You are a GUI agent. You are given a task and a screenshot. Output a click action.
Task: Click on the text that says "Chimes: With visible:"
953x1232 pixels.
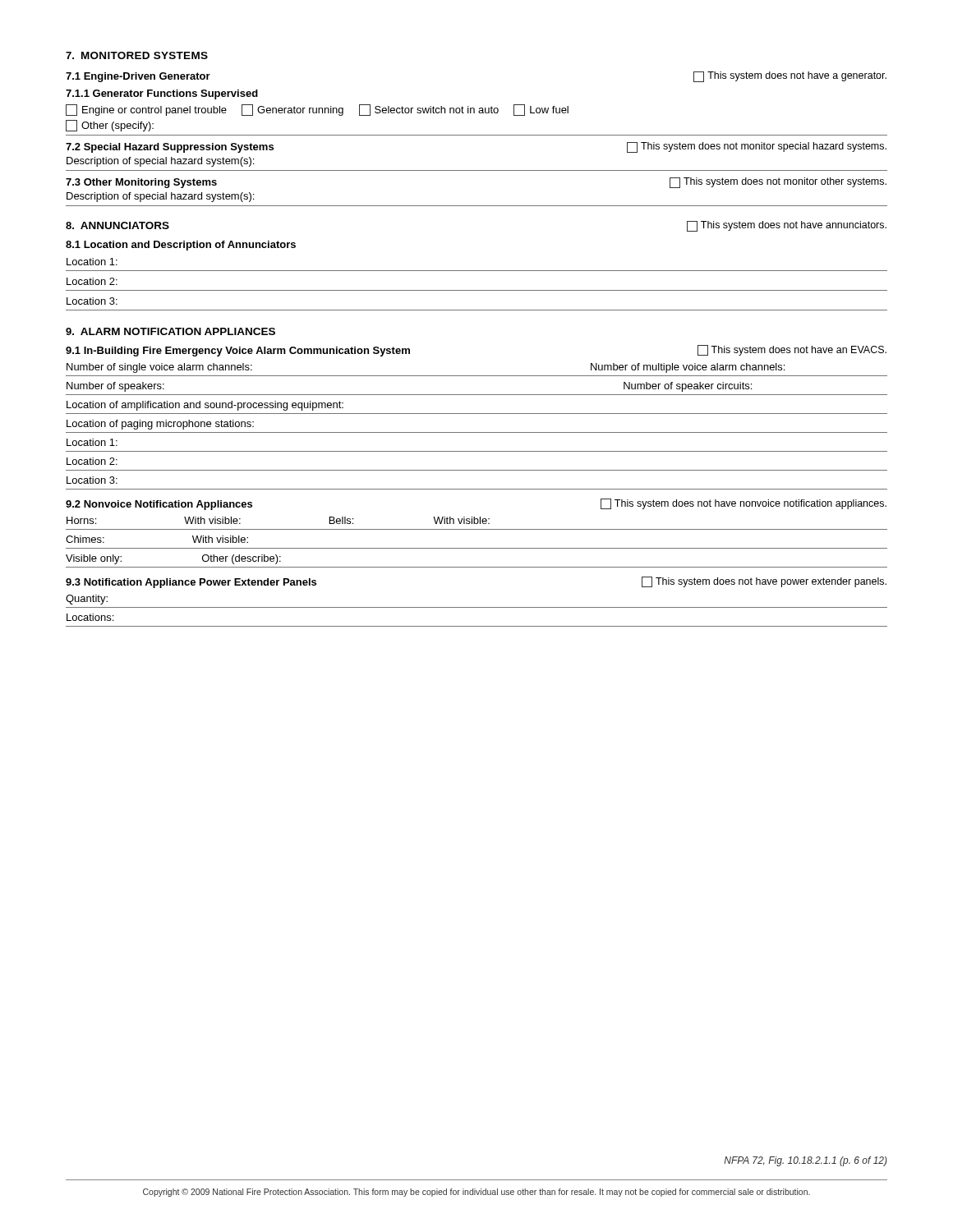476,539
